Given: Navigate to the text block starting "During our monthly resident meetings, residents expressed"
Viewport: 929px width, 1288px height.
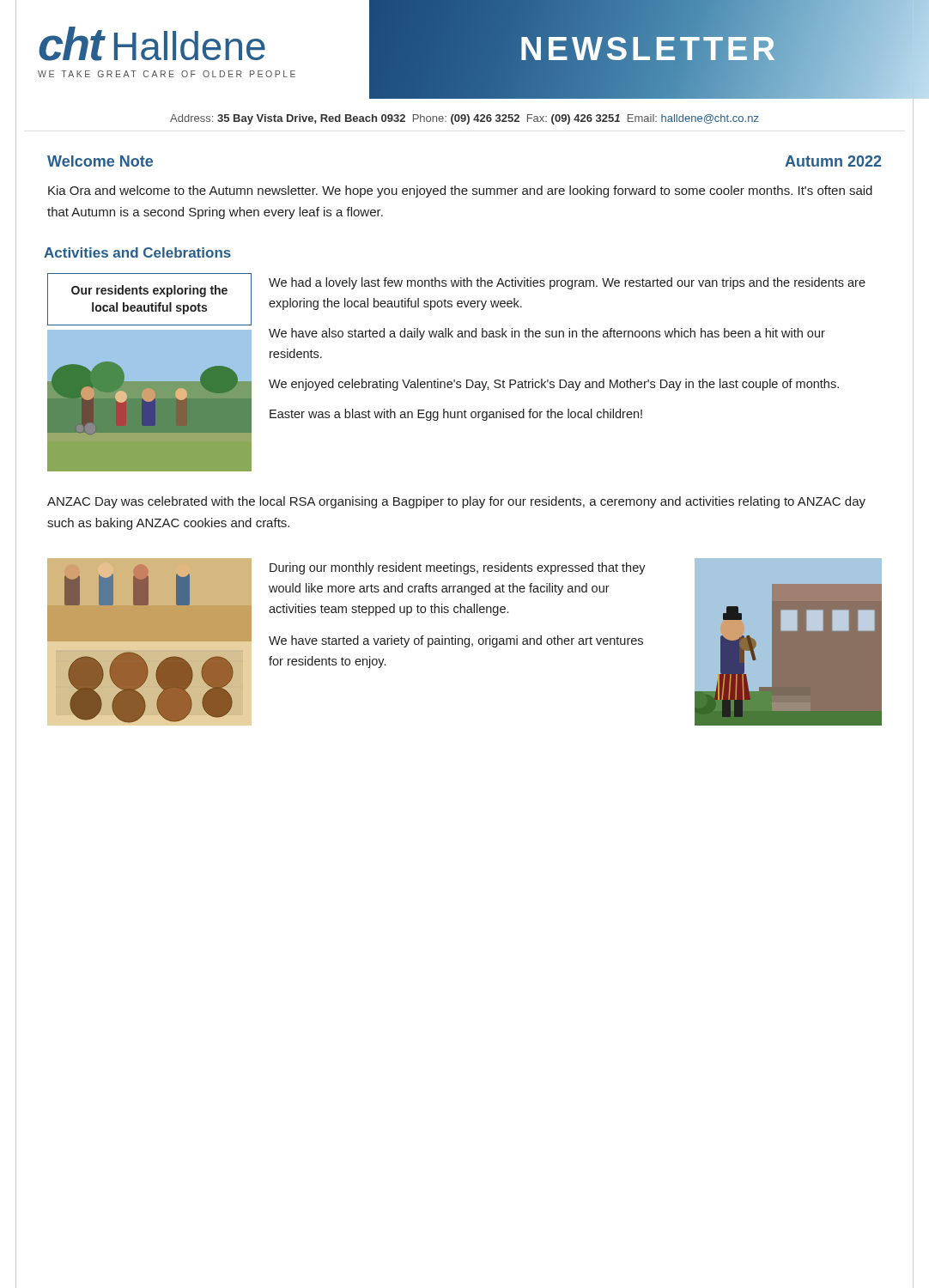Looking at the screenshot, I should 462,615.
